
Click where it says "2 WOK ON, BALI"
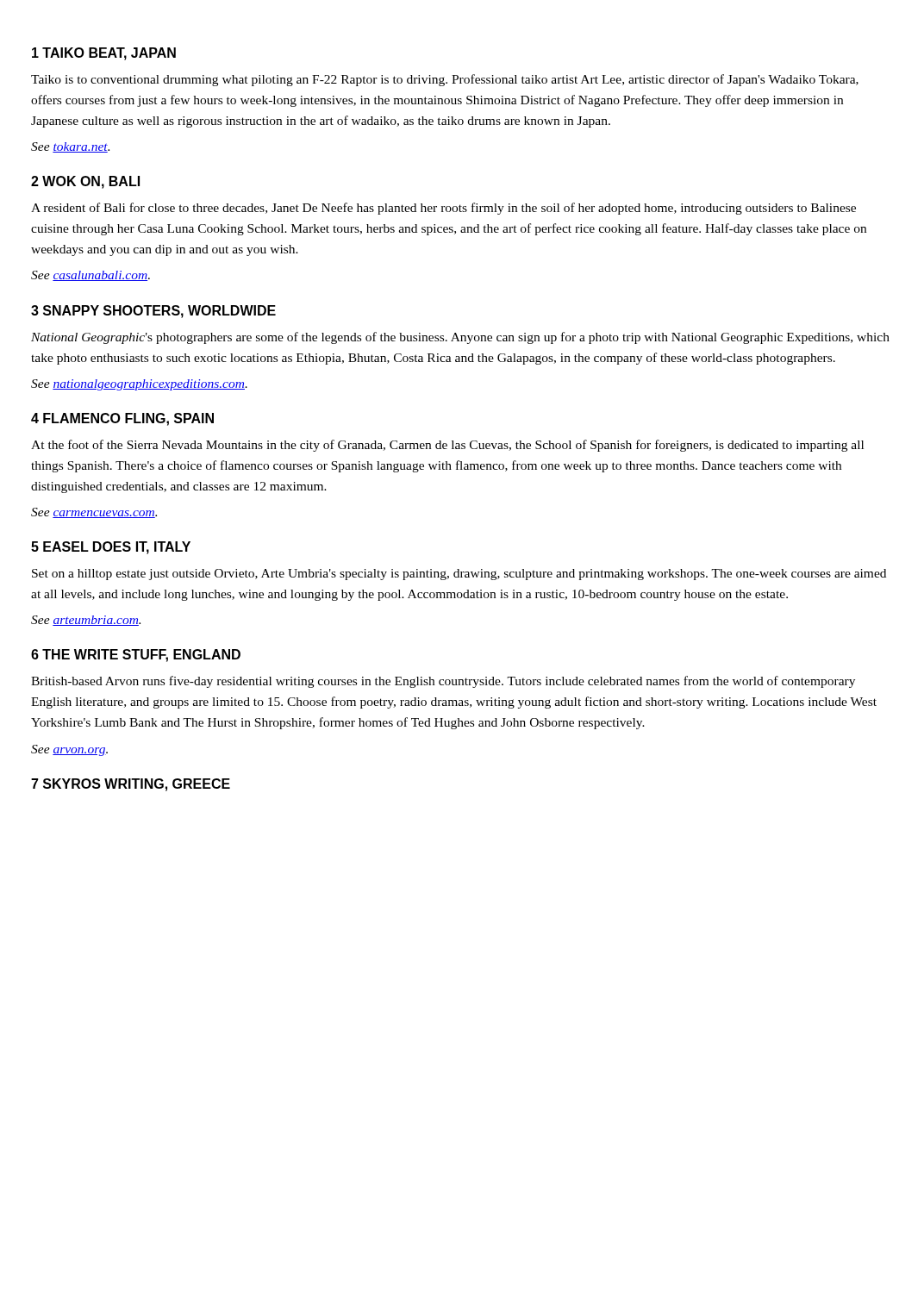coord(86,182)
